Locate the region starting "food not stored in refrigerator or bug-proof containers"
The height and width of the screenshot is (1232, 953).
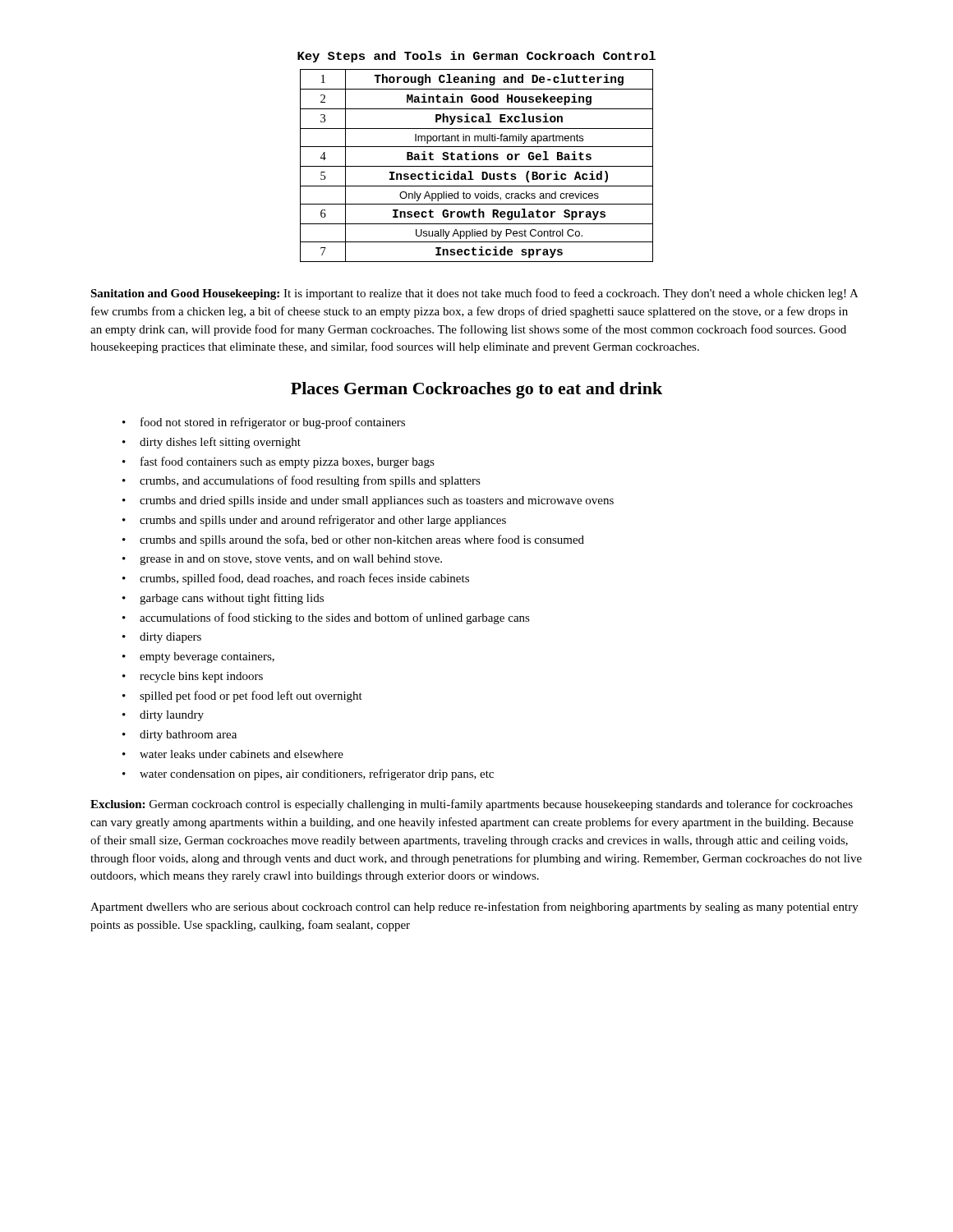point(273,422)
